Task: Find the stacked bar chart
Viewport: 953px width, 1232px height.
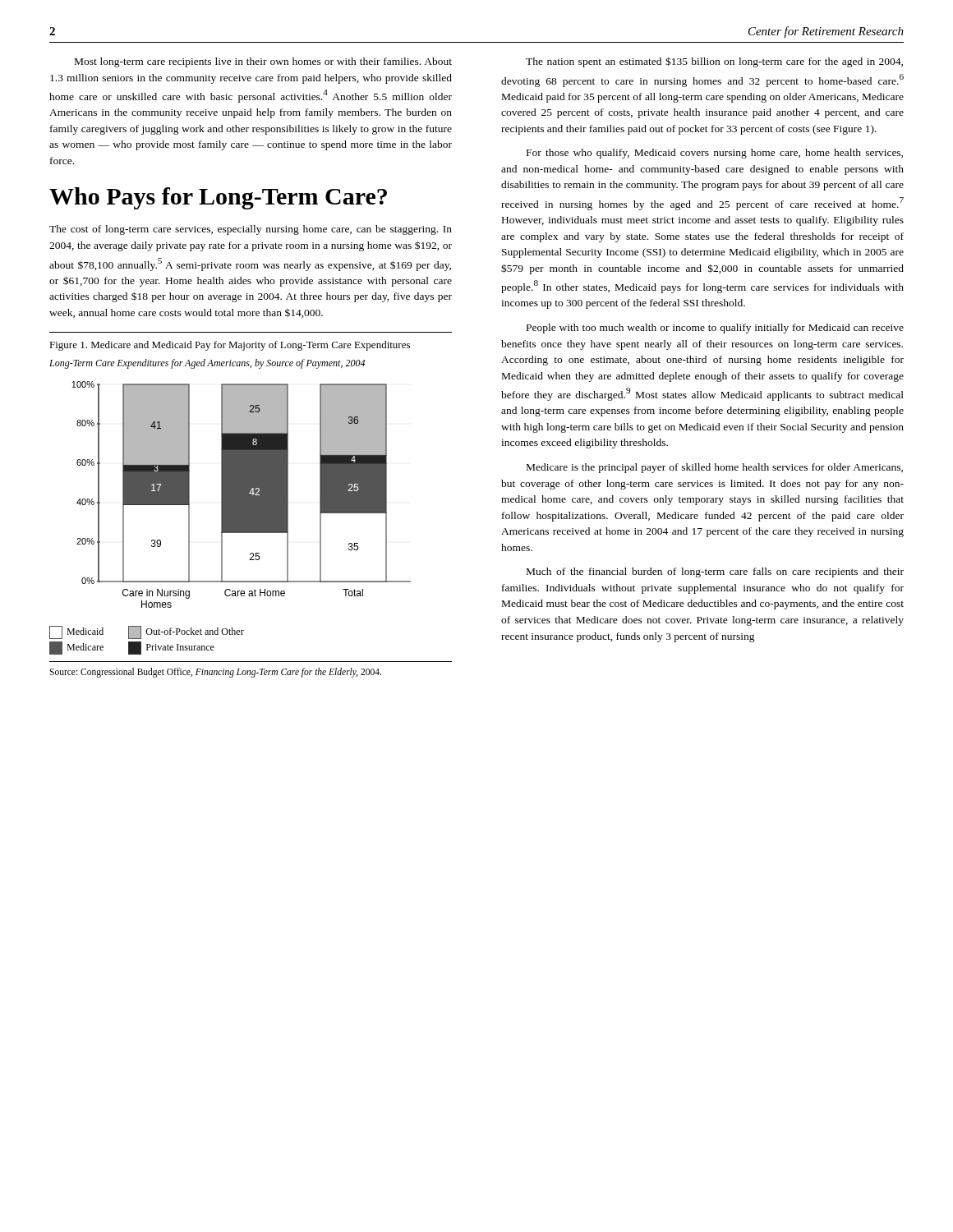Action: [x=251, y=505]
